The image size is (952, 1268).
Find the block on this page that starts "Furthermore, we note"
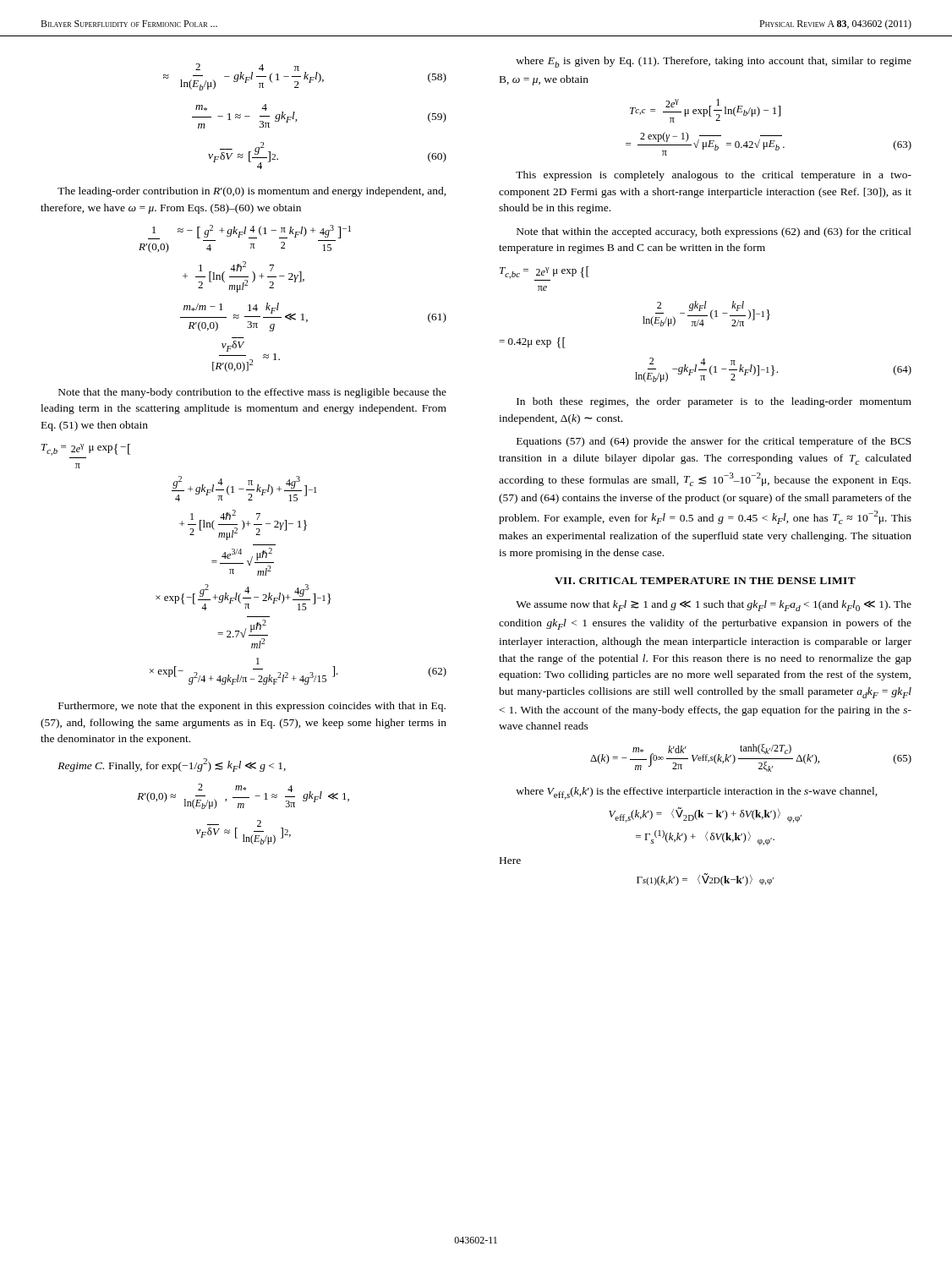click(243, 722)
